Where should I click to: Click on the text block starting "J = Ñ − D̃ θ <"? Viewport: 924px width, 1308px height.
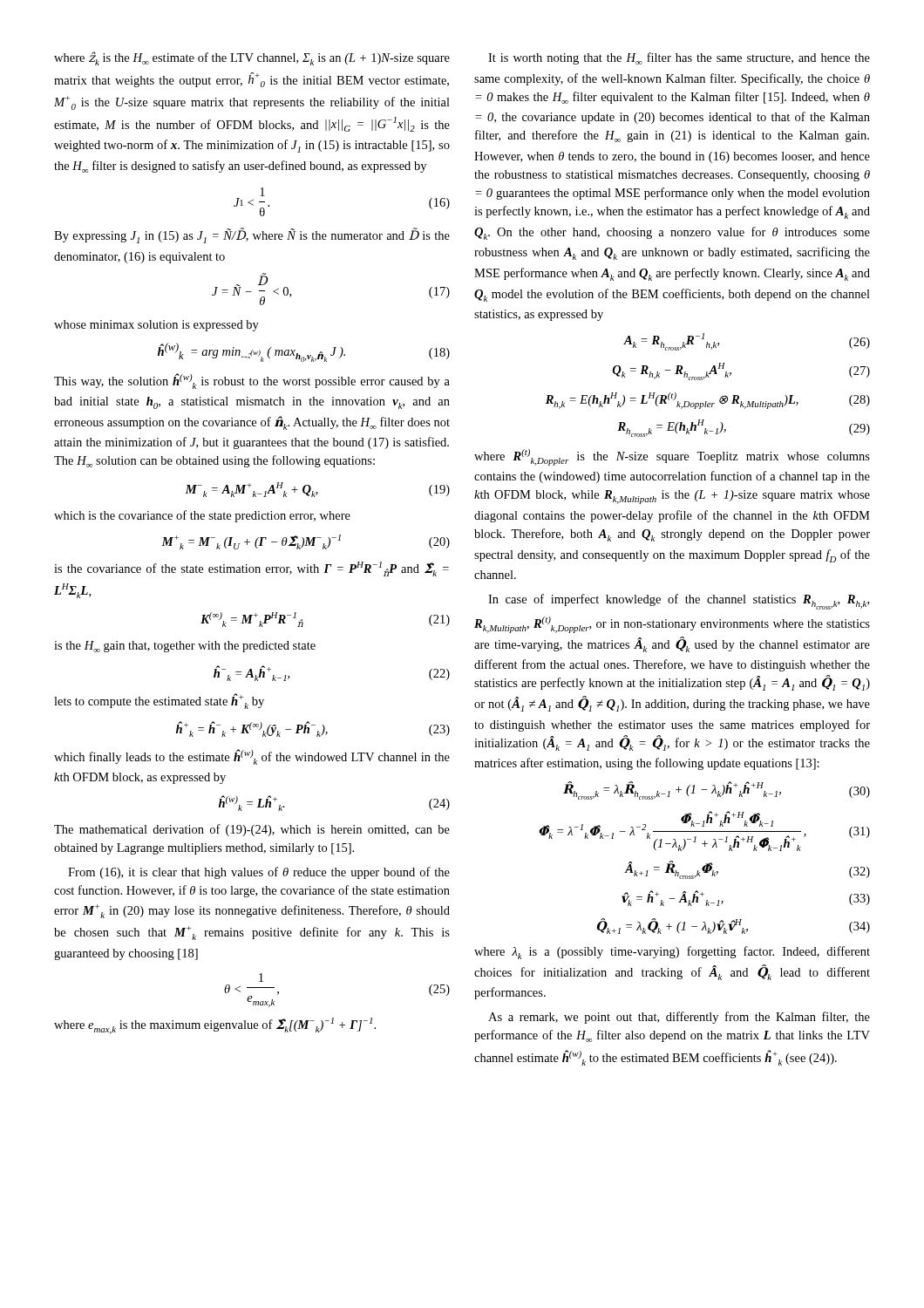[252, 291]
